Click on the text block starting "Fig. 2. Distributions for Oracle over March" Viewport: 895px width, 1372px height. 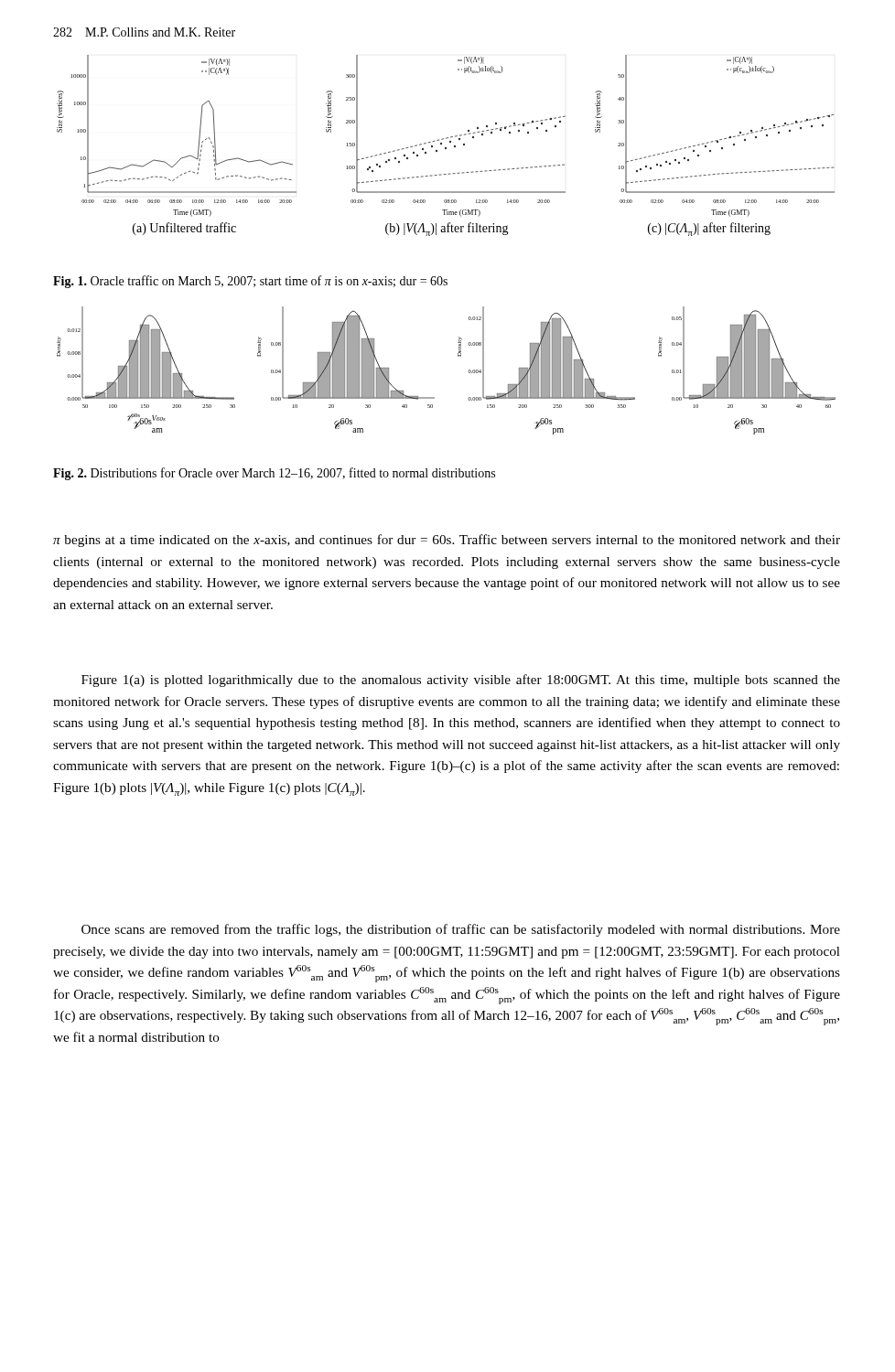coord(274,473)
